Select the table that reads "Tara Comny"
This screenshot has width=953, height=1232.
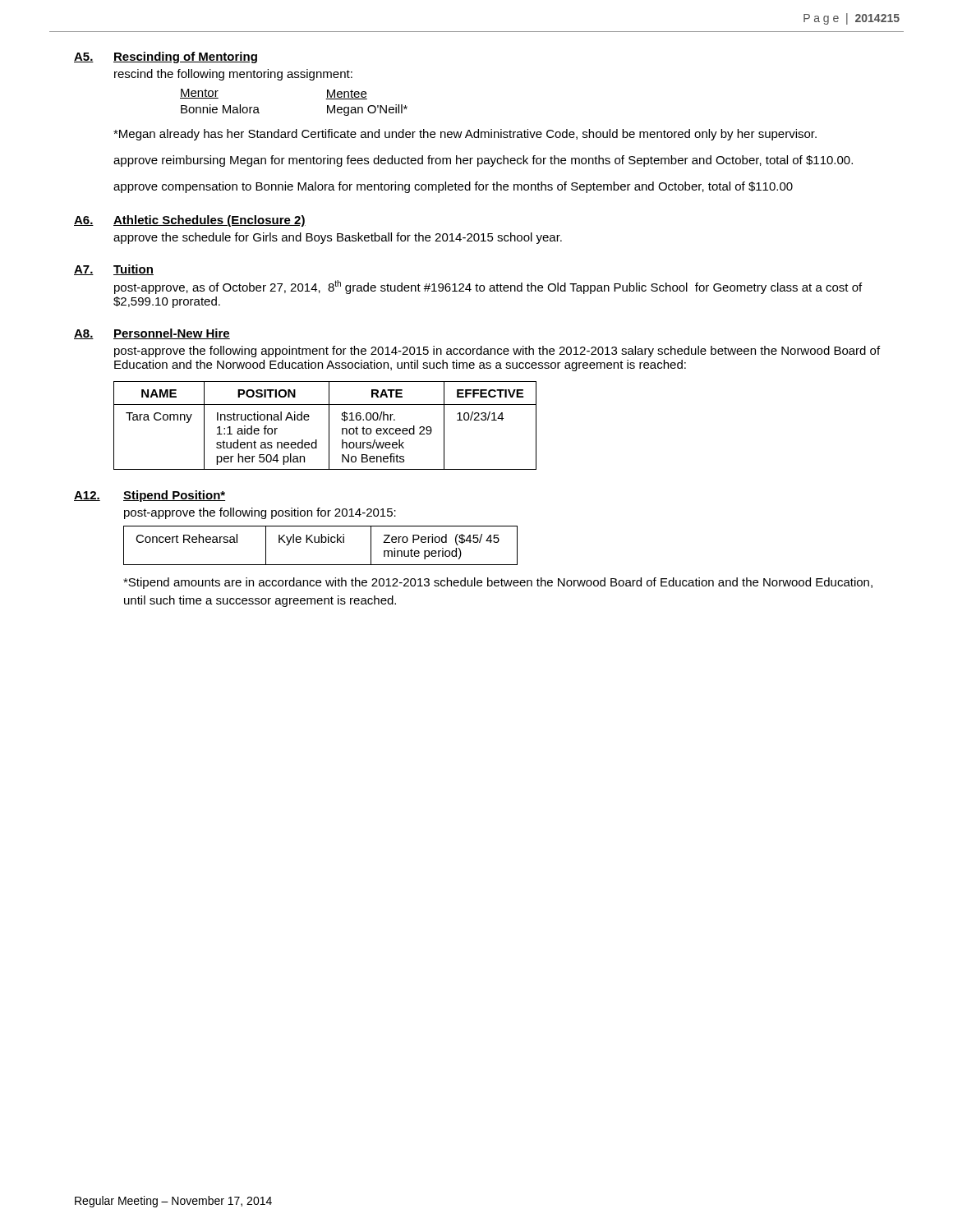tap(500, 426)
